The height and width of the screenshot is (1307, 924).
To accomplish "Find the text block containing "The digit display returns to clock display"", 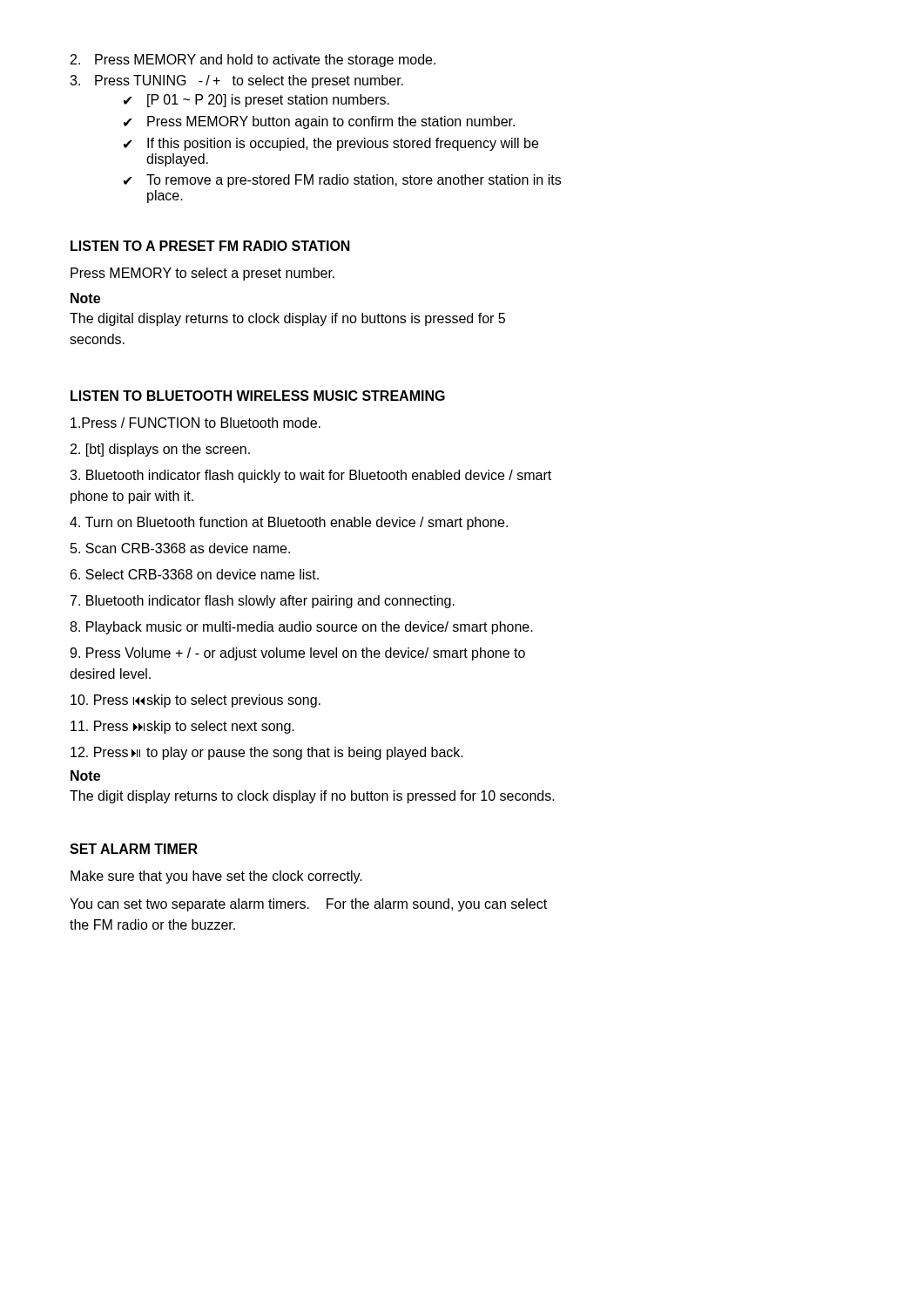I will tap(312, 796).
